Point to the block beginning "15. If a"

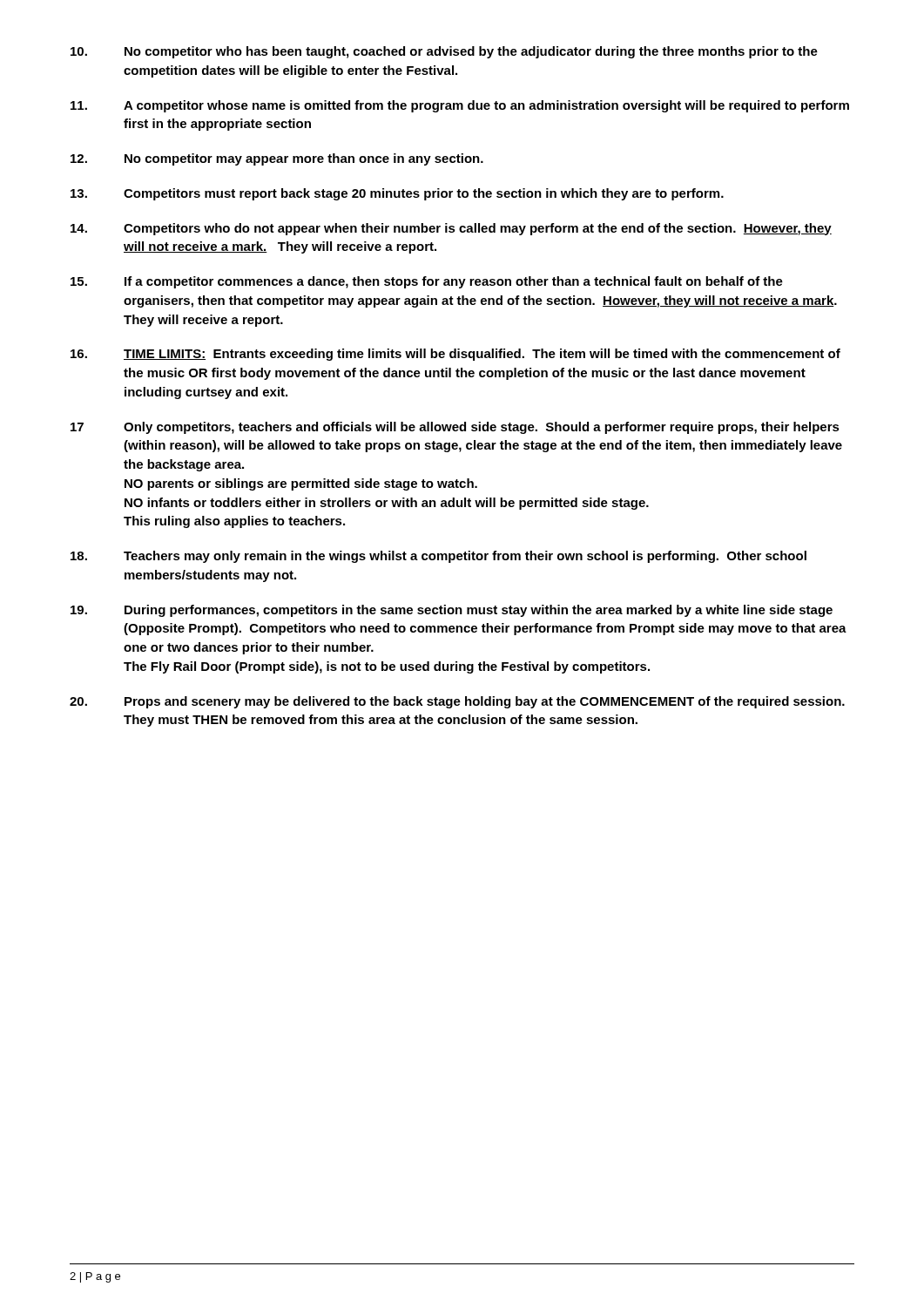(x=462, y=300)
